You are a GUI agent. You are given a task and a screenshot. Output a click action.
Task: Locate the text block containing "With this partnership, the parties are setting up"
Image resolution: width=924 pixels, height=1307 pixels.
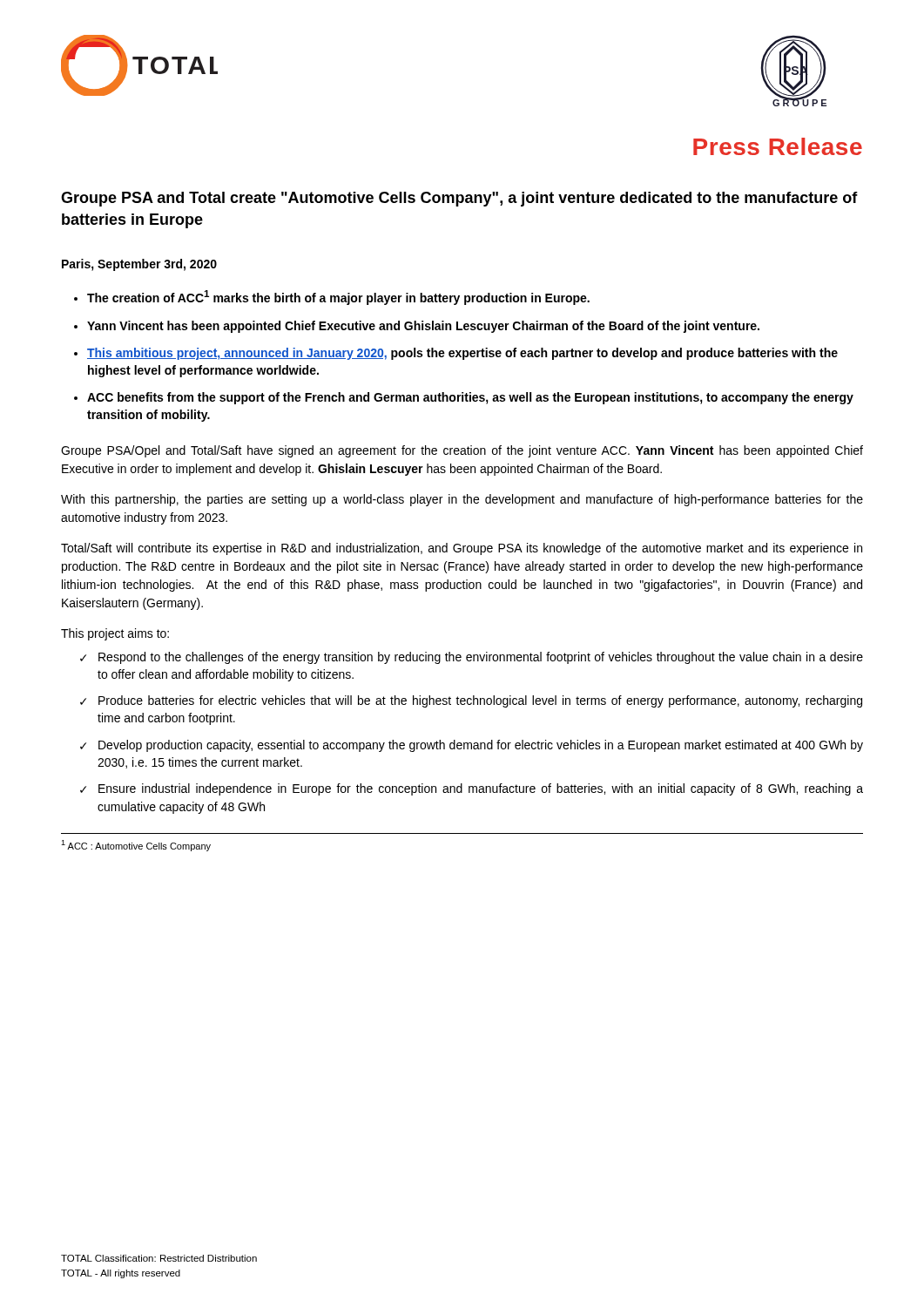[462, 508]
